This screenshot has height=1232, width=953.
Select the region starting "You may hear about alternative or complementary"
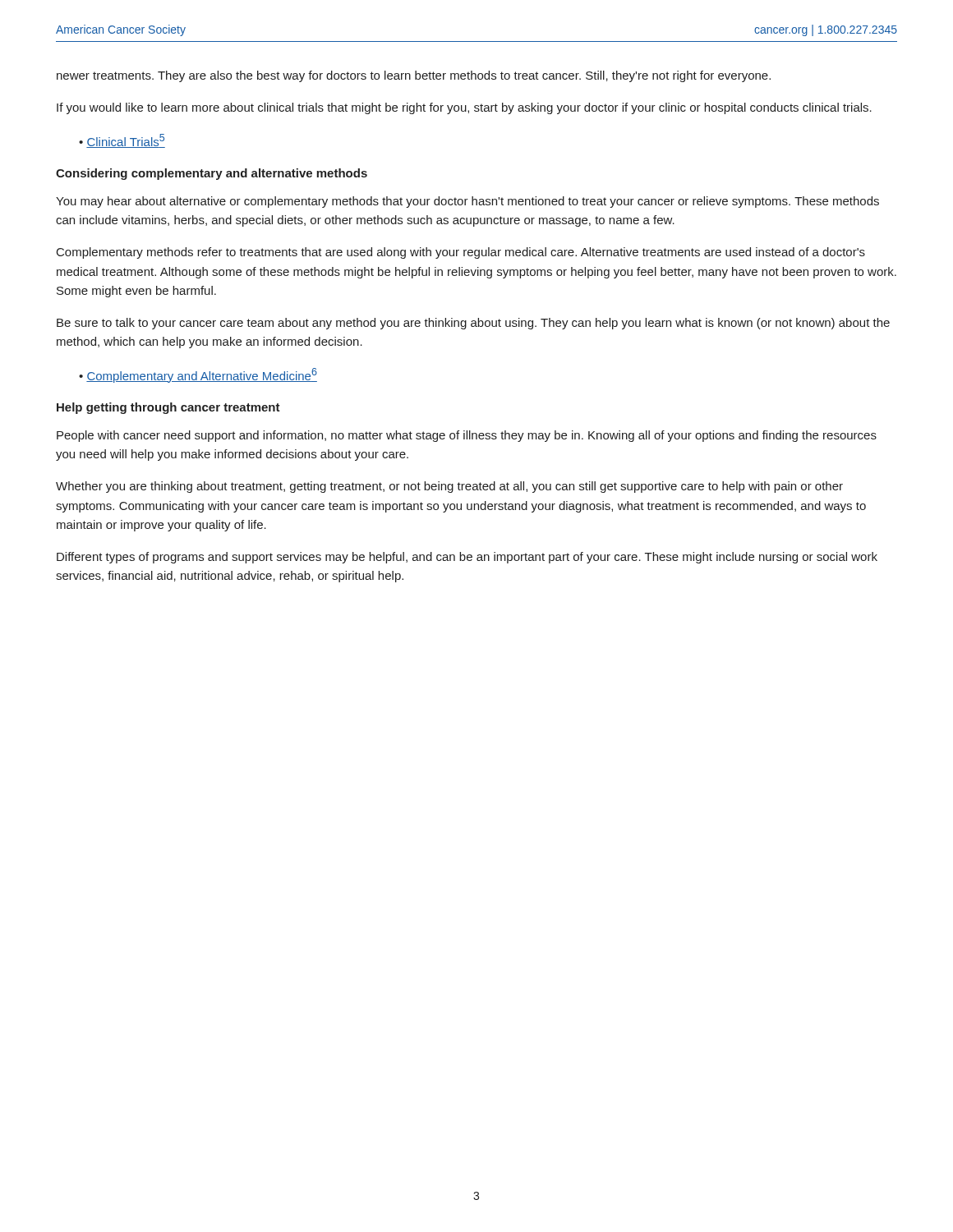click(468, 210)
